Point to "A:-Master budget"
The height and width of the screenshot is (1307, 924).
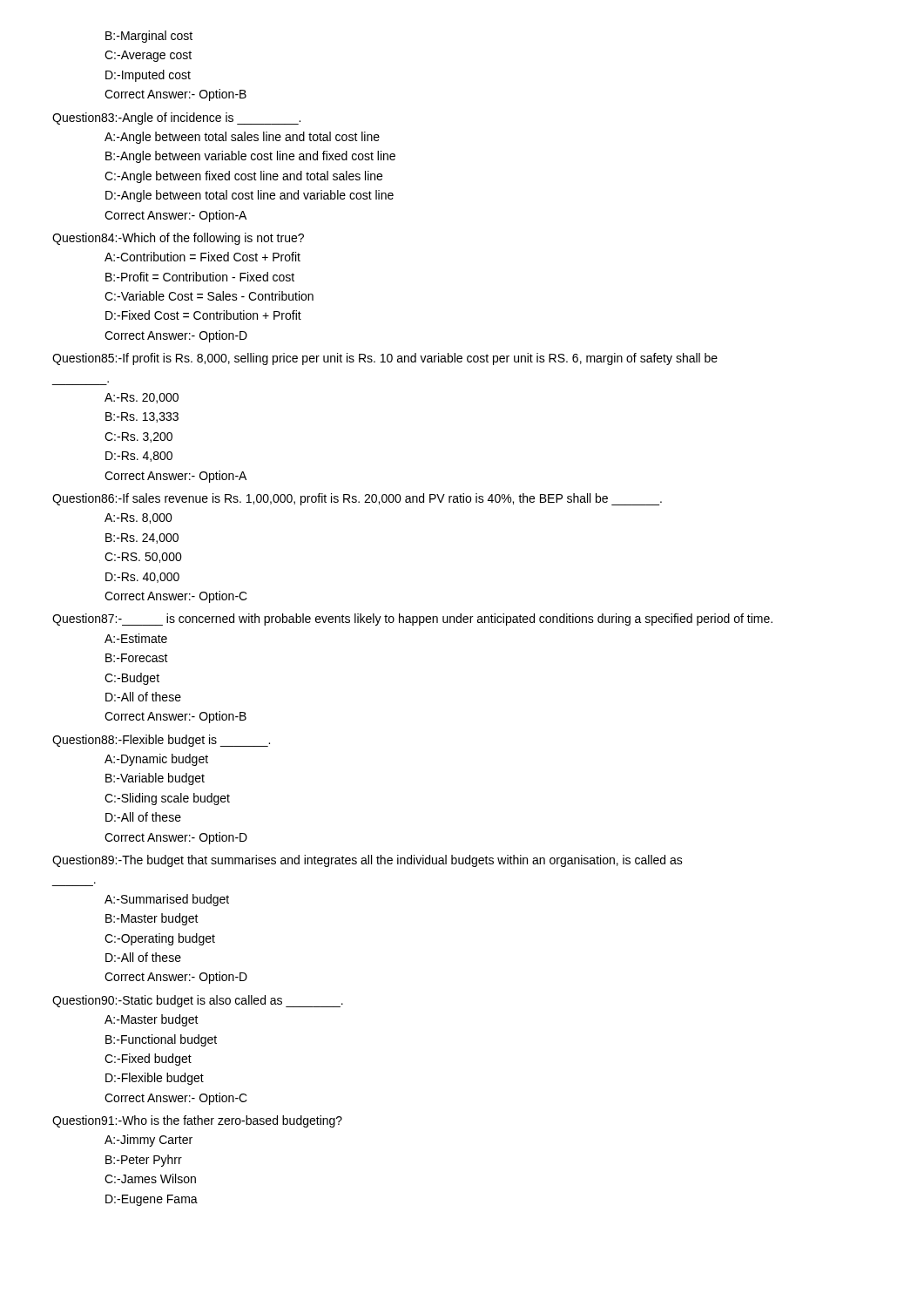pyautogui.click(x=151, y=1020)
